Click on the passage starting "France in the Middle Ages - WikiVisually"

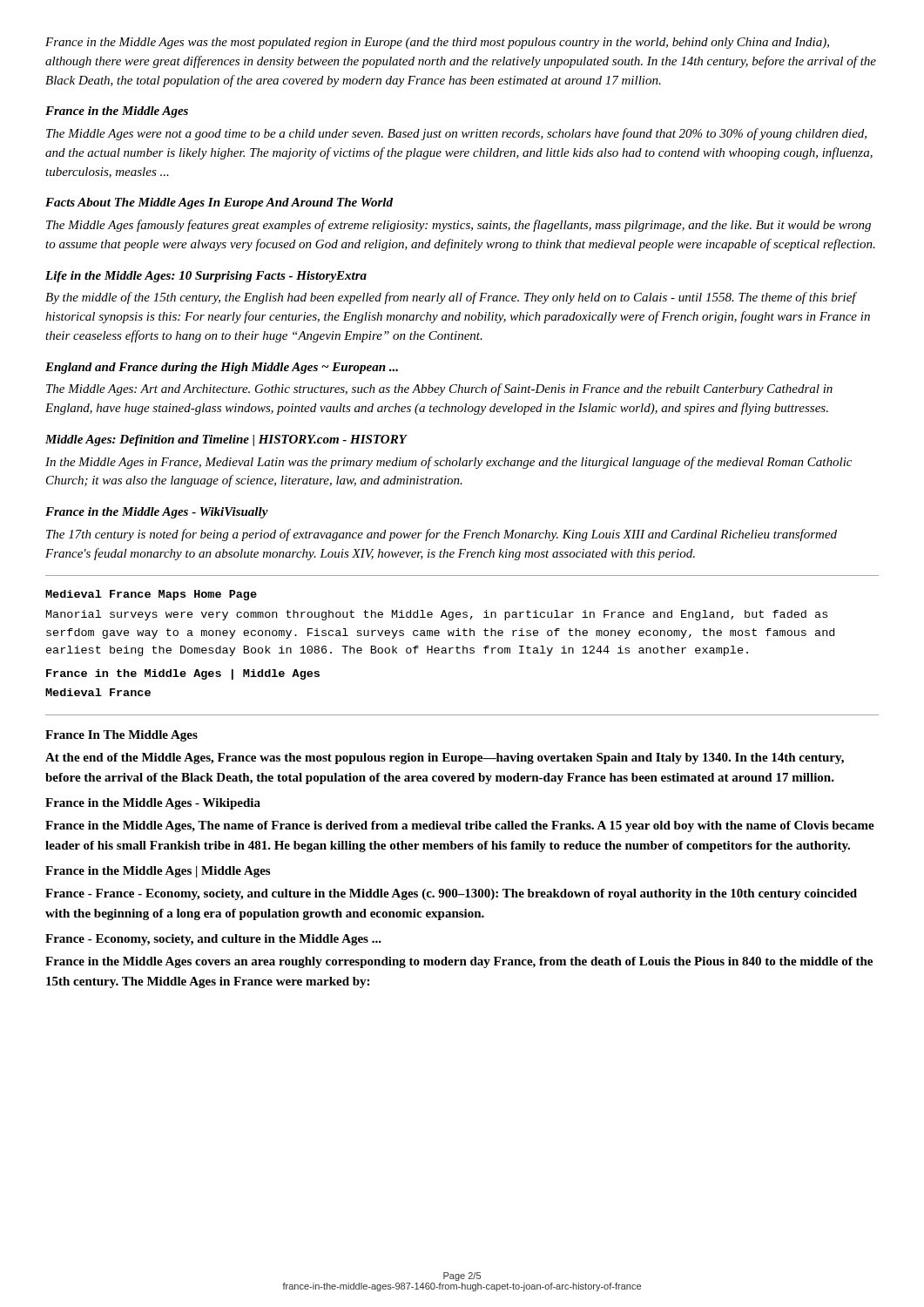point(156,511)
